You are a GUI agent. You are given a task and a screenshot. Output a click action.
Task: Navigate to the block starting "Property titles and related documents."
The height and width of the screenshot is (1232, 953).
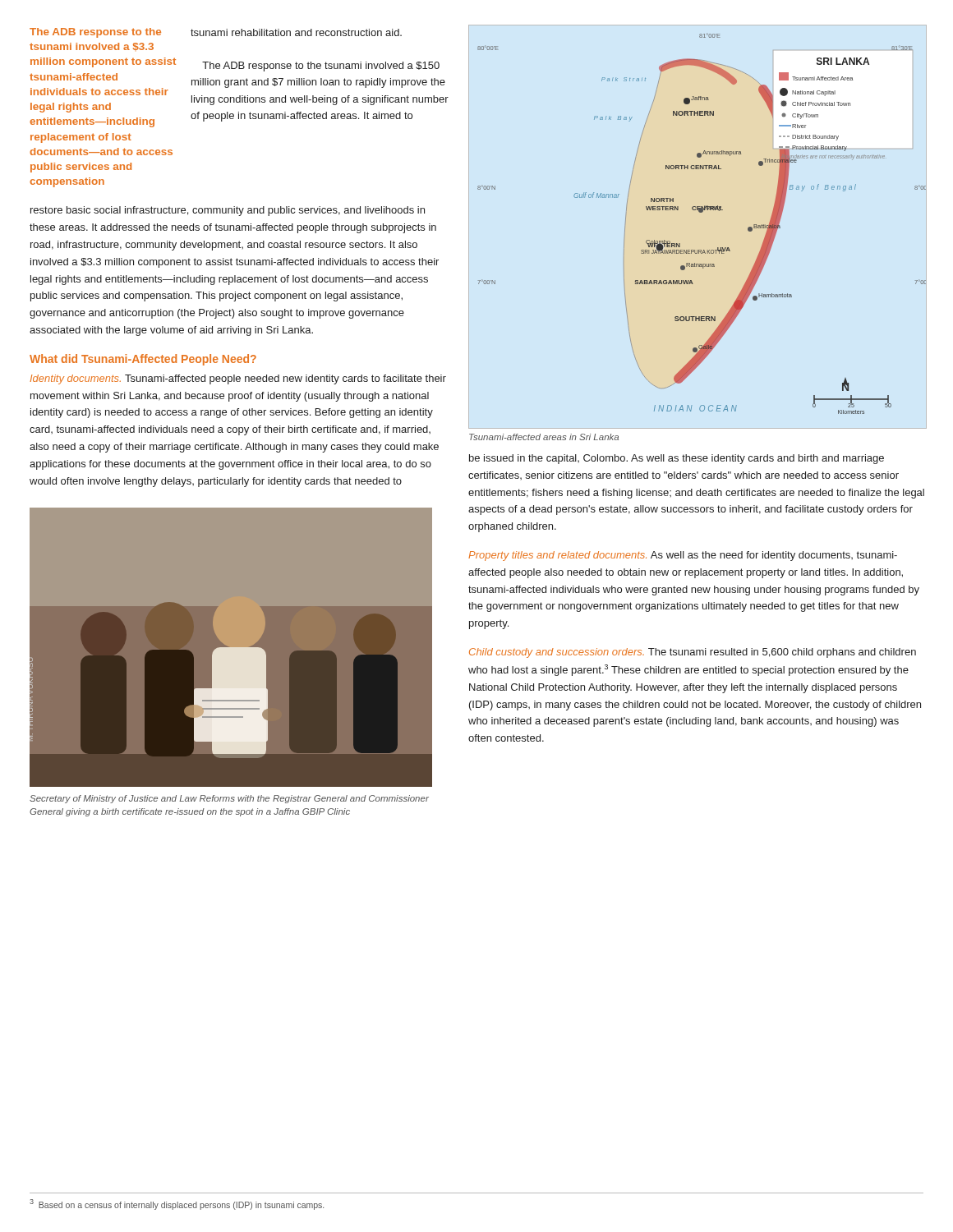pos(694,589)
